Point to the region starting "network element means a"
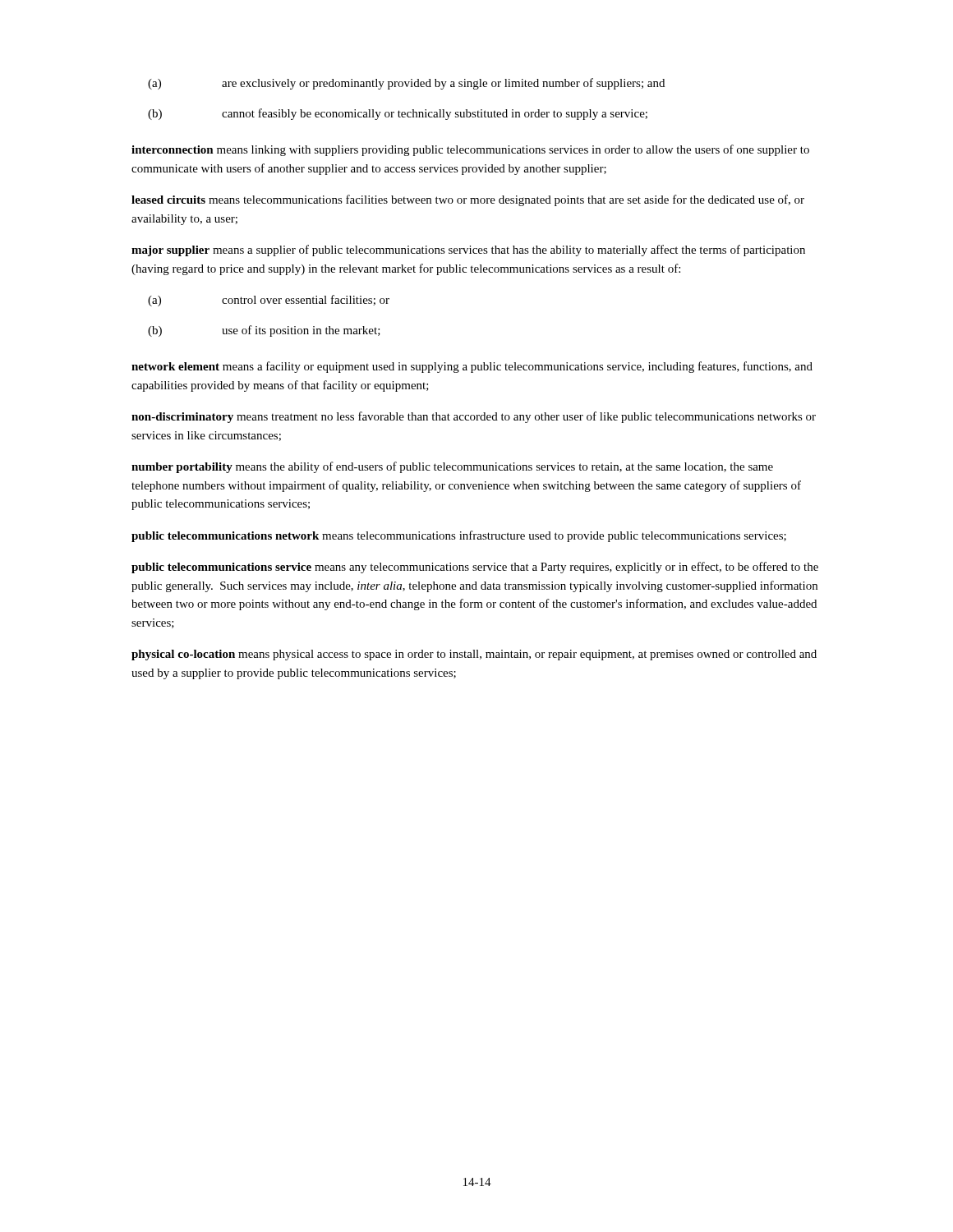The image size is (953, 1232). tap(472, 376)
